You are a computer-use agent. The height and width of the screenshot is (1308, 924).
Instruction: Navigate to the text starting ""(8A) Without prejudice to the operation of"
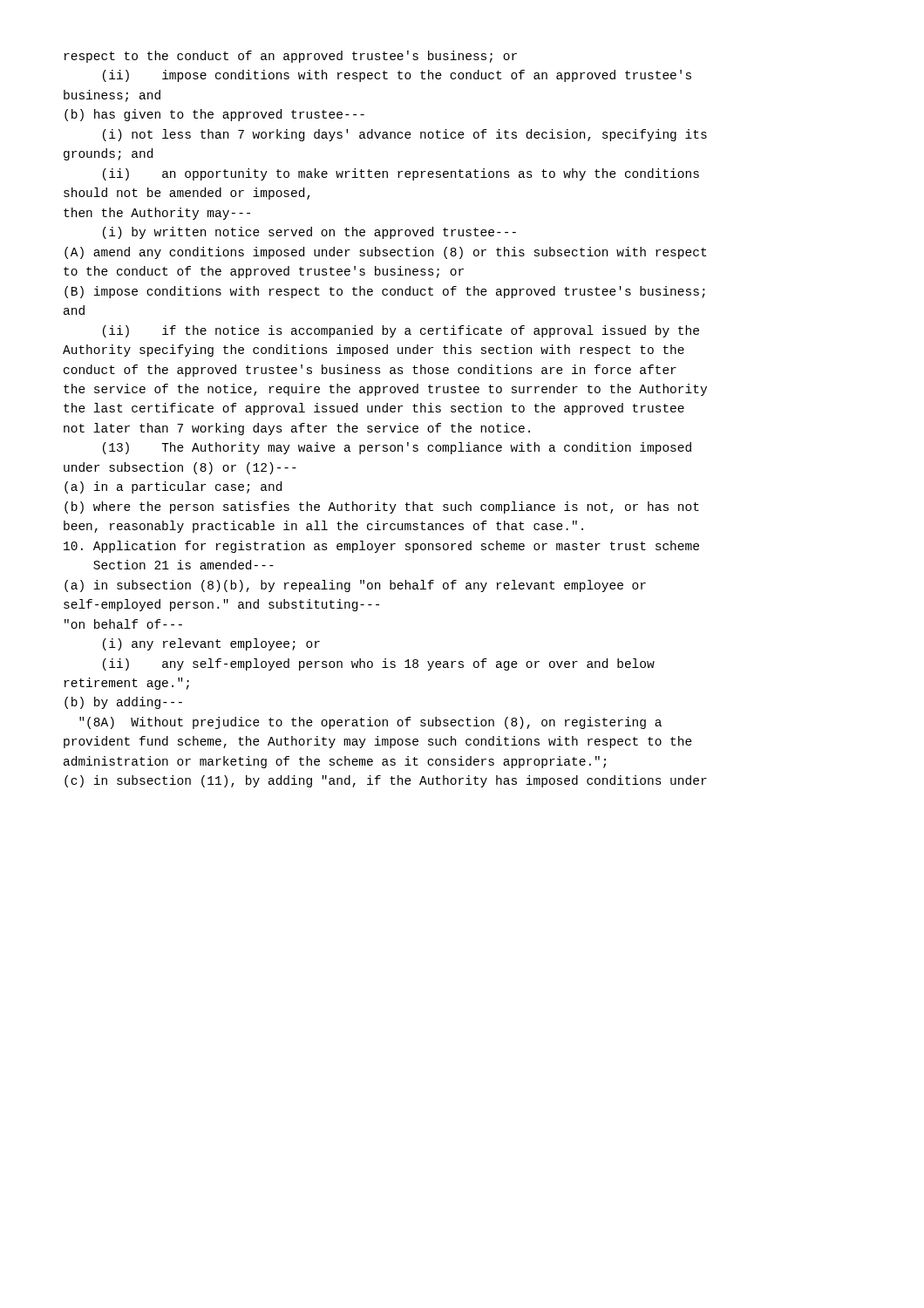(462, 743)
